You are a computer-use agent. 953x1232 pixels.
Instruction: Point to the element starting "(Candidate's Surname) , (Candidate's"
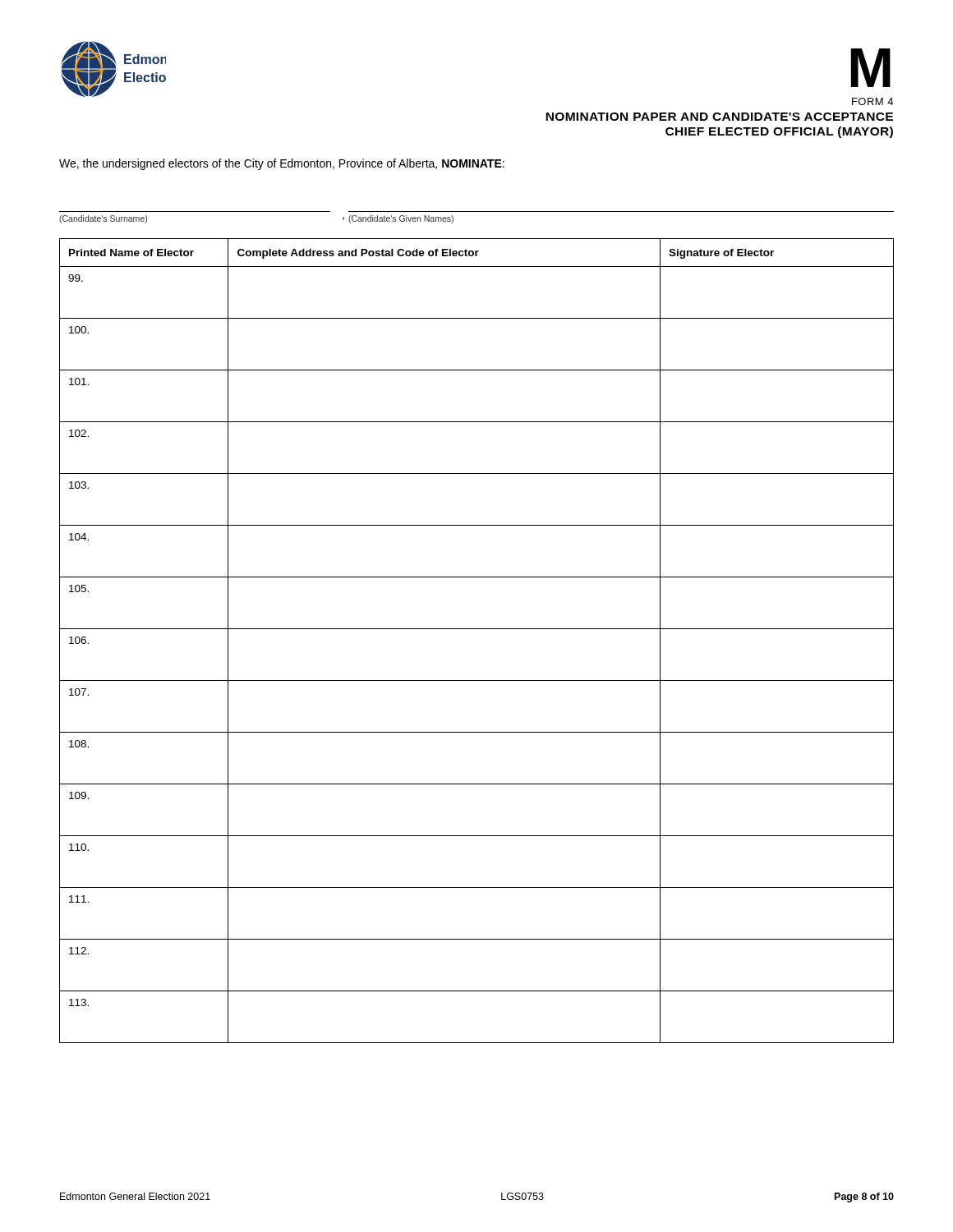[x=476, y=208]
